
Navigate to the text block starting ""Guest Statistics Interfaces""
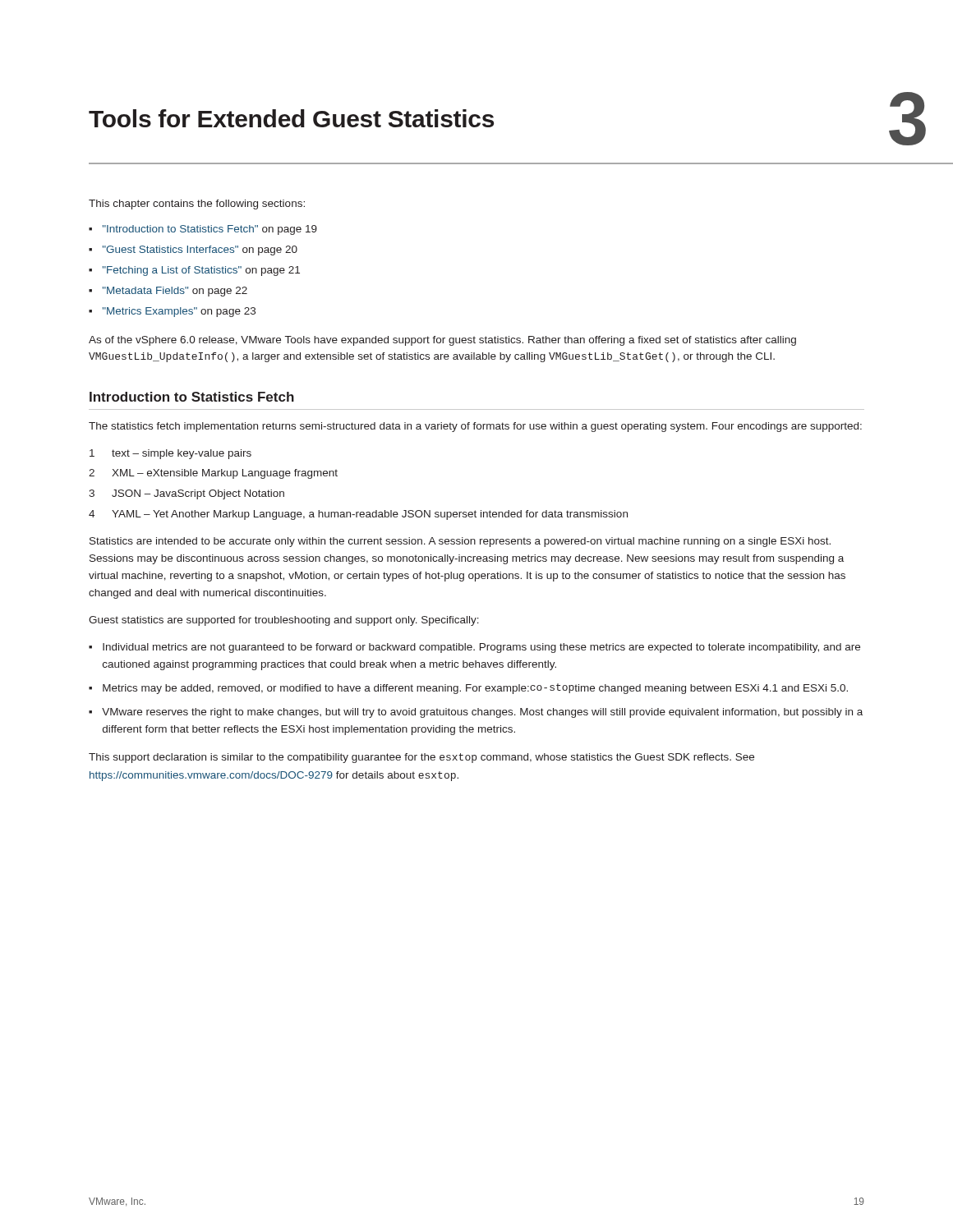pos(200,250)
